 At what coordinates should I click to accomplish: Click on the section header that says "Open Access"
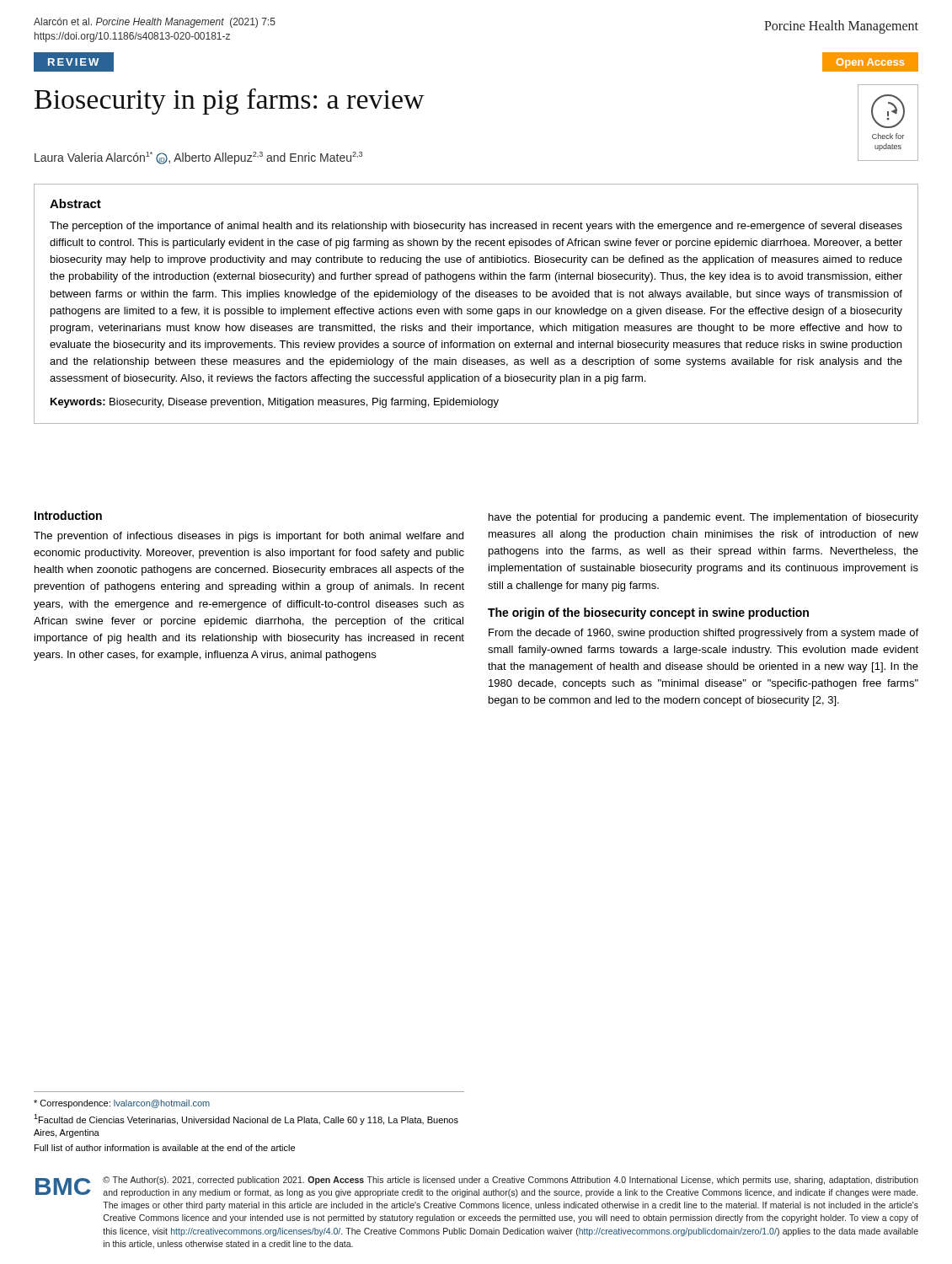click(x=870, y=62)
